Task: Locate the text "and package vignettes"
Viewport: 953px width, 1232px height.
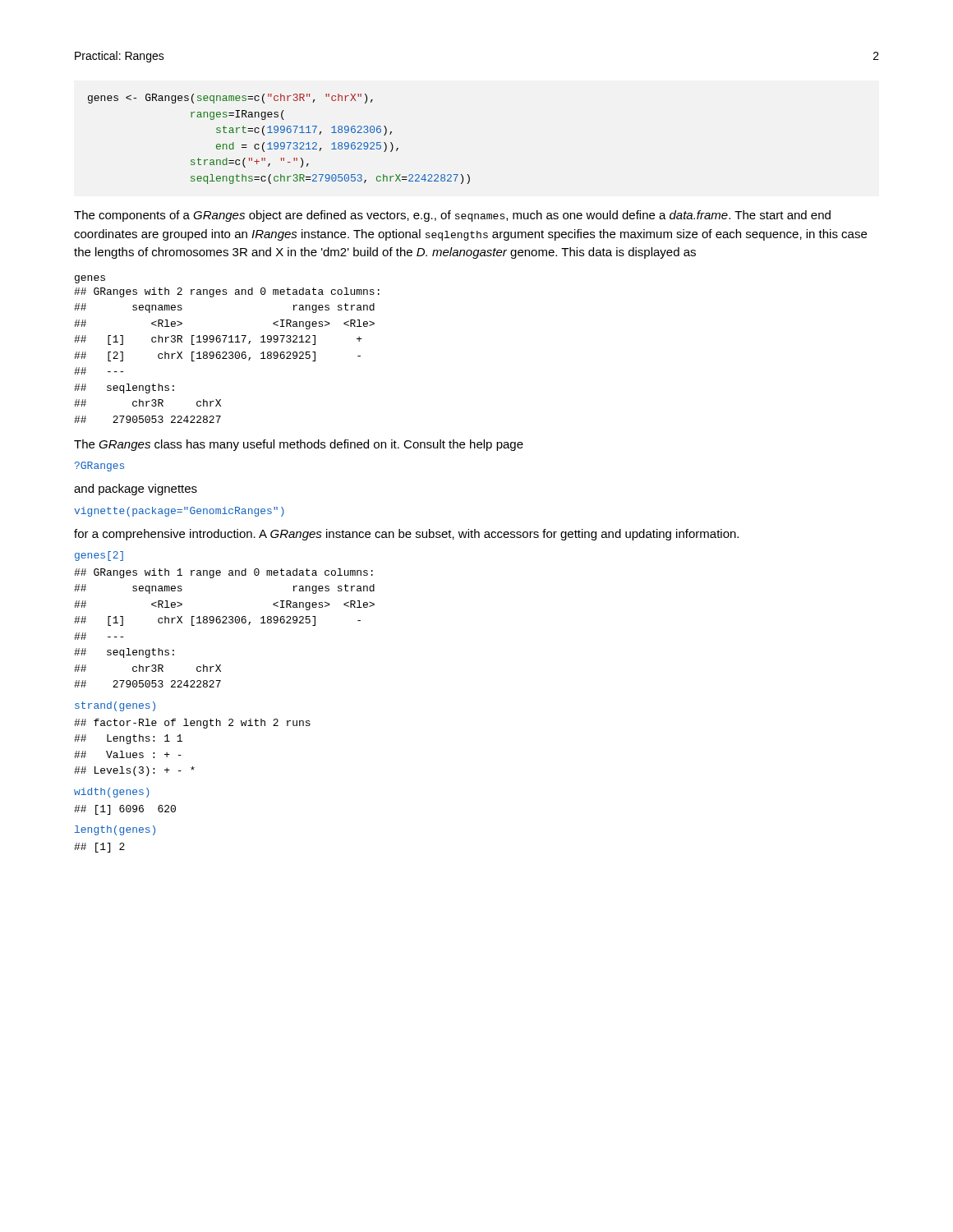Action: (136, 488)
